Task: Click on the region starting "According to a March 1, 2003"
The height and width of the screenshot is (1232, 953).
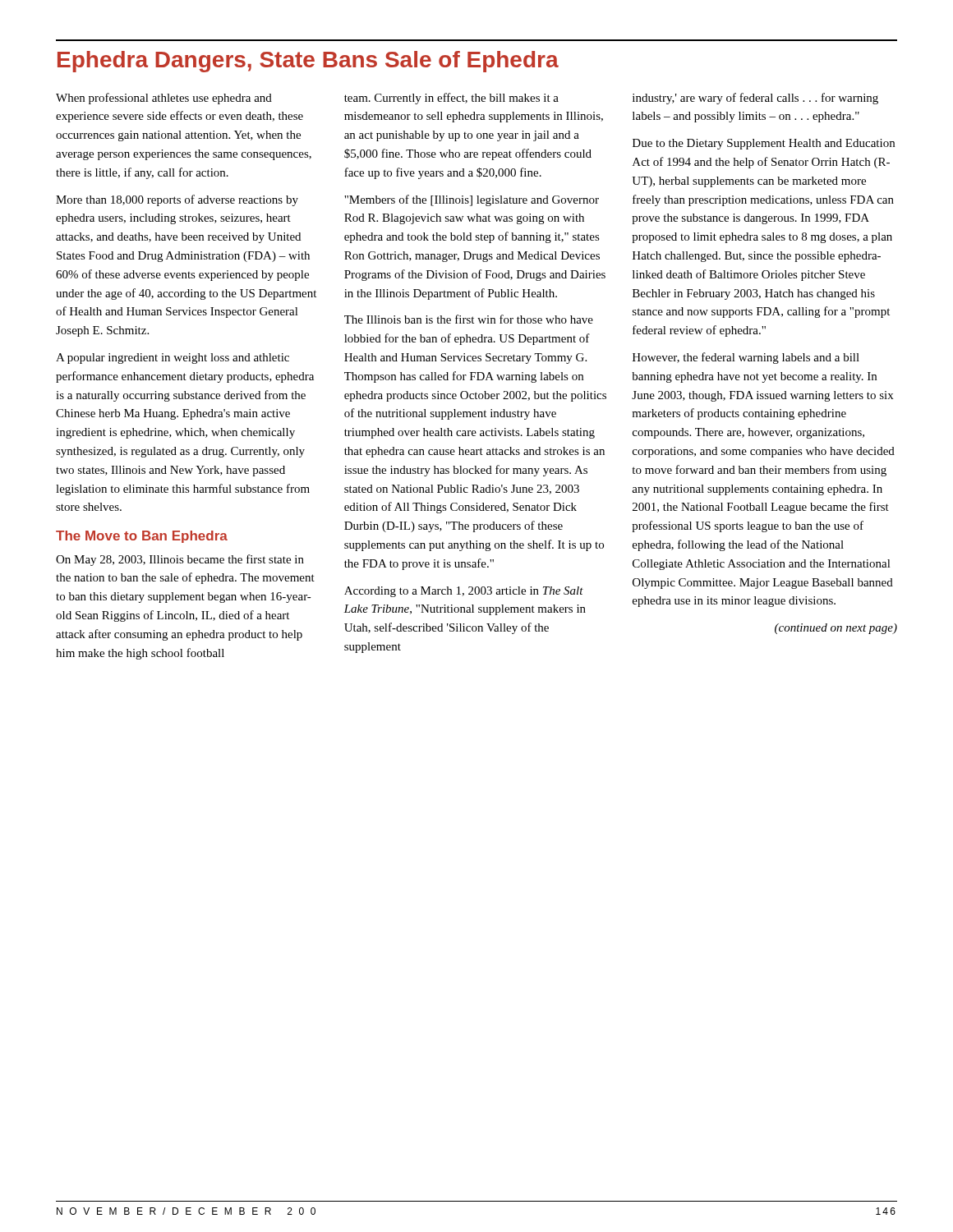Action: click(476, 619)
